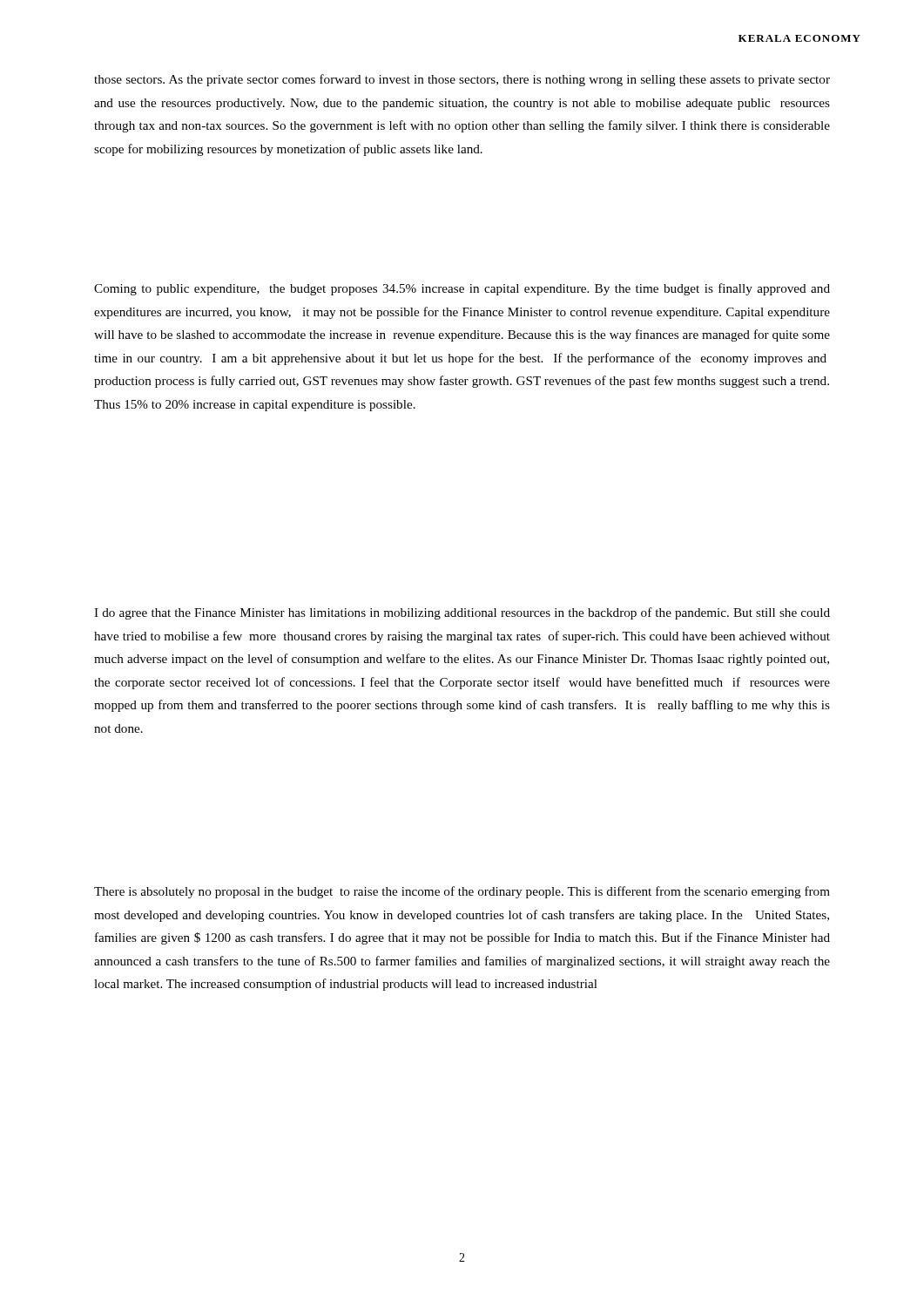The image size is (924, 1307).
Task: Click the passage that begins "Coming to public expenditure,"
Action: coord(462,346)
